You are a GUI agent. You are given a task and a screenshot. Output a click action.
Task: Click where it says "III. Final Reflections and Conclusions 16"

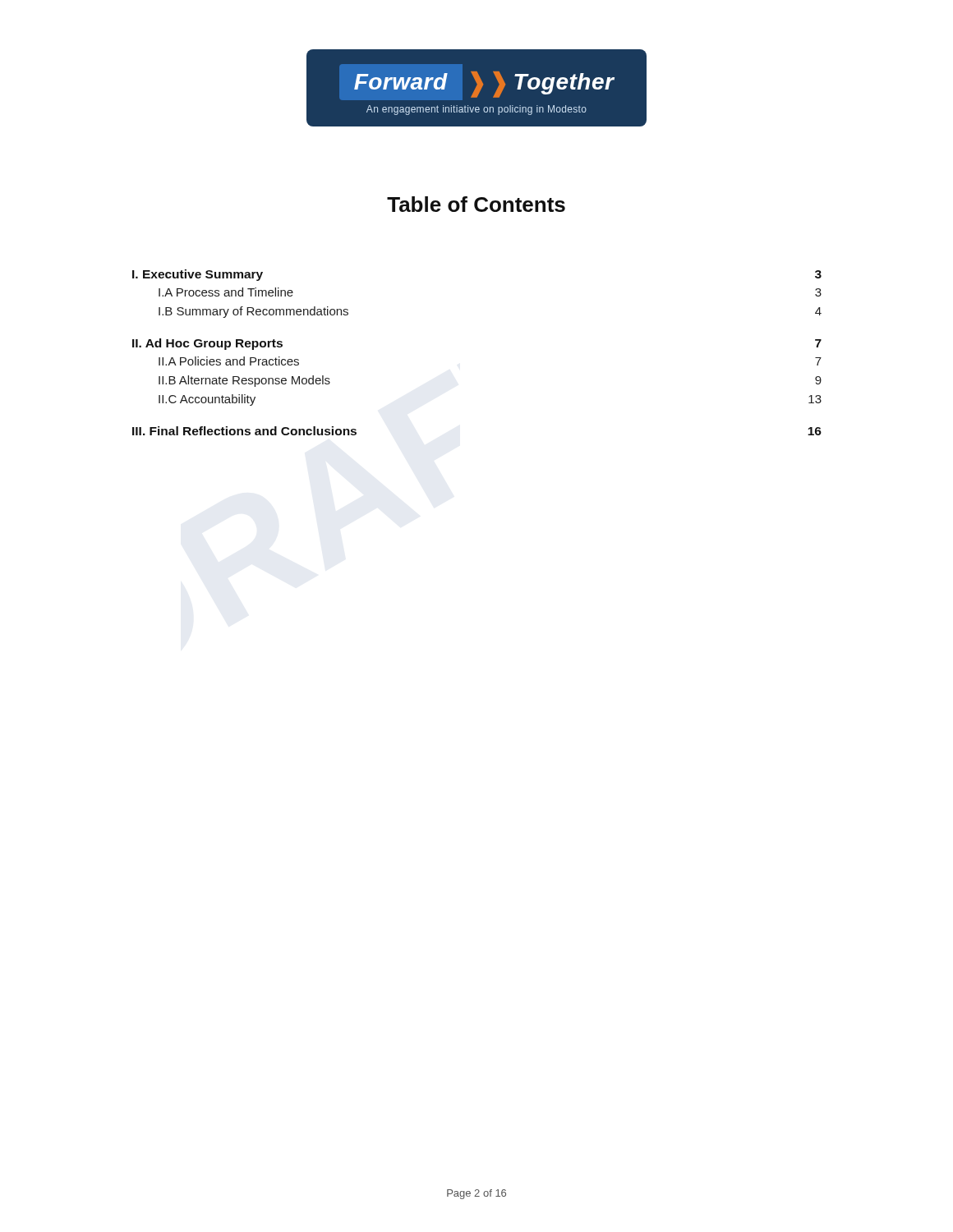[247, 431]
